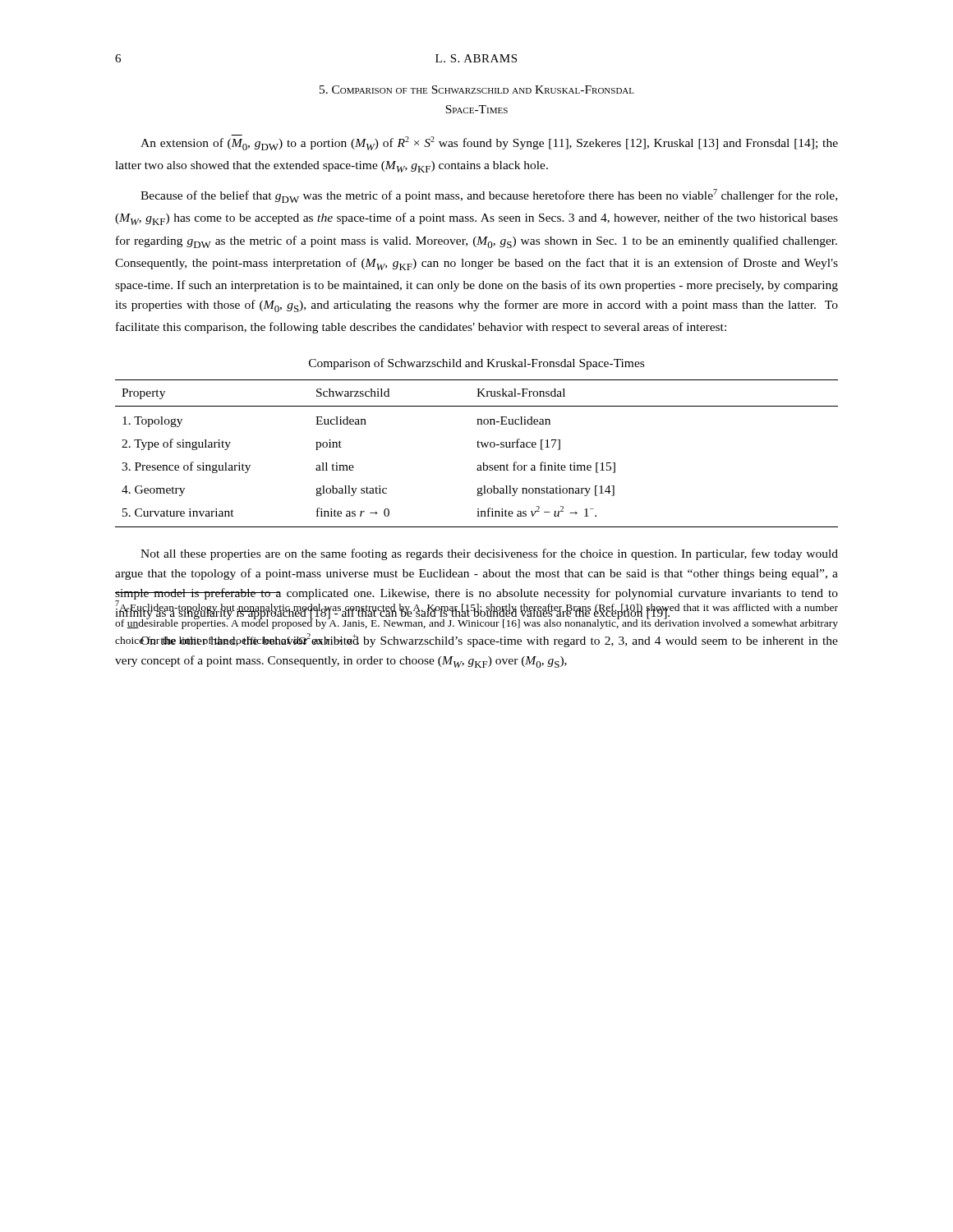Select the text starting "5. Comparison of the Schwarzschild and"

point(476,99)
